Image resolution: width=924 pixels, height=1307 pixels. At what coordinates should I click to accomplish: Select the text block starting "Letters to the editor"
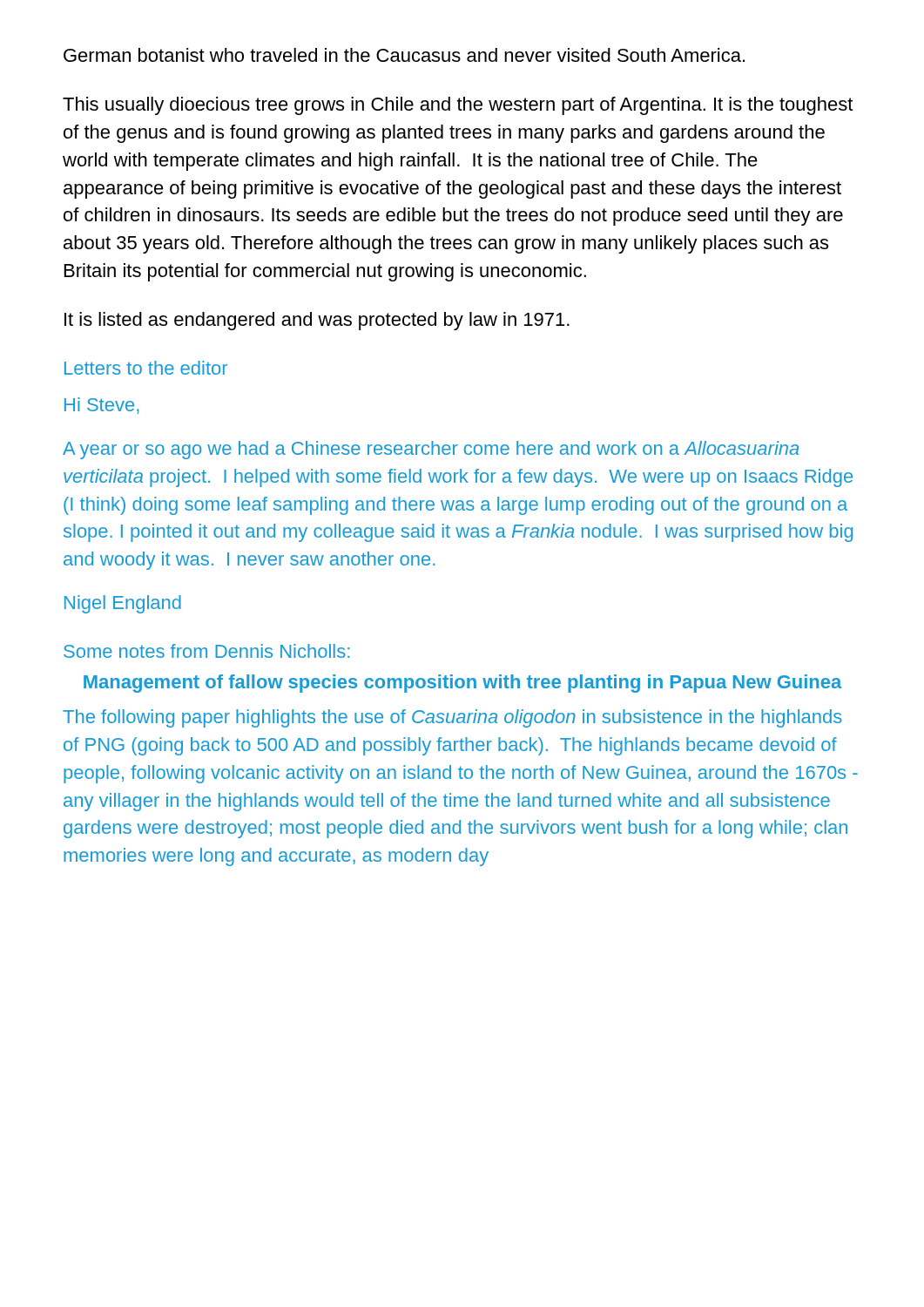tap(145, 368)
